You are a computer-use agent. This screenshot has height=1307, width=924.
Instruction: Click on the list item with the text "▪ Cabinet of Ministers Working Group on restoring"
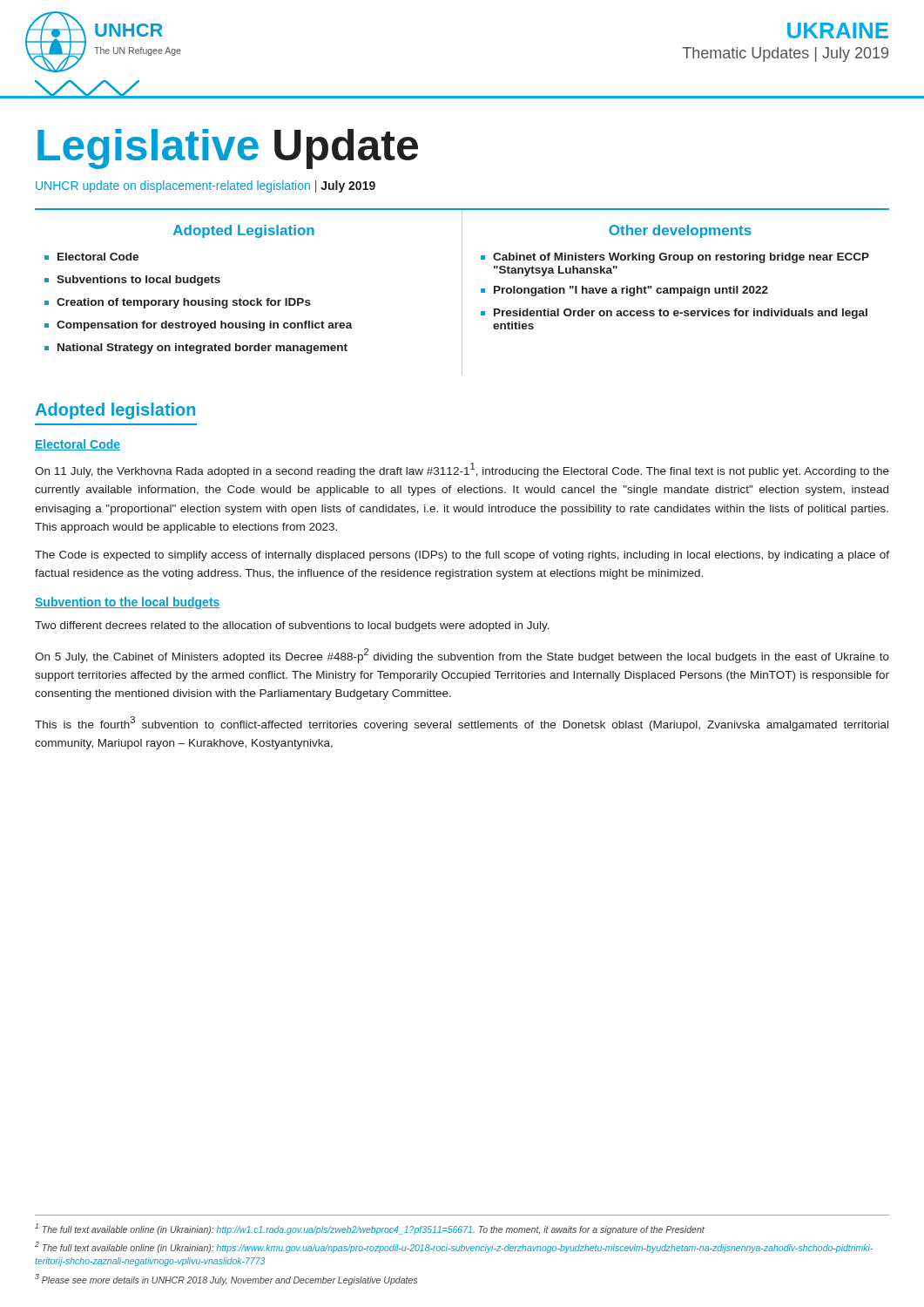(x=680, y=263)
